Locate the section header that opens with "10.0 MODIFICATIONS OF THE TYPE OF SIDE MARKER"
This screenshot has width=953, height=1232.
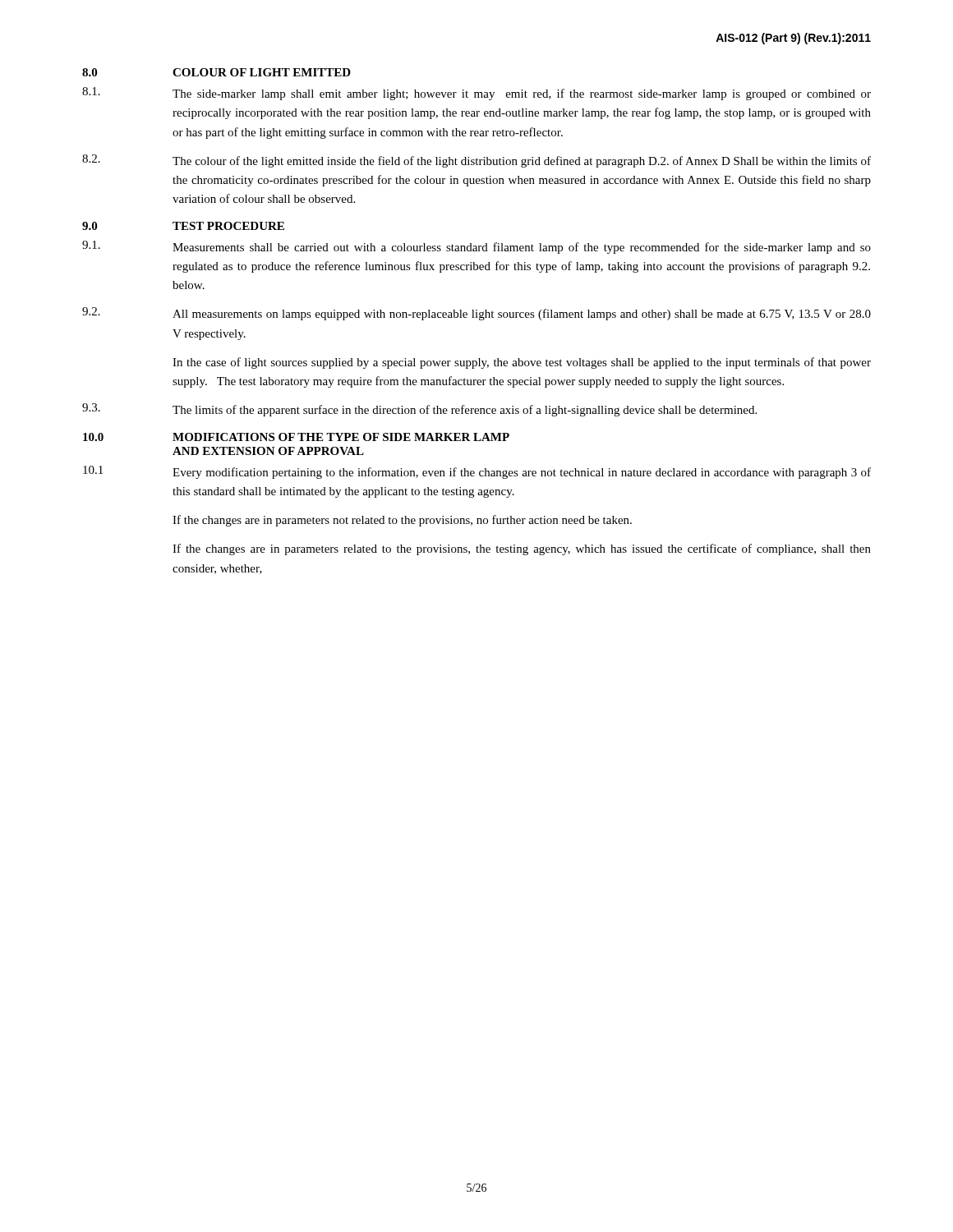pos(296,444)
